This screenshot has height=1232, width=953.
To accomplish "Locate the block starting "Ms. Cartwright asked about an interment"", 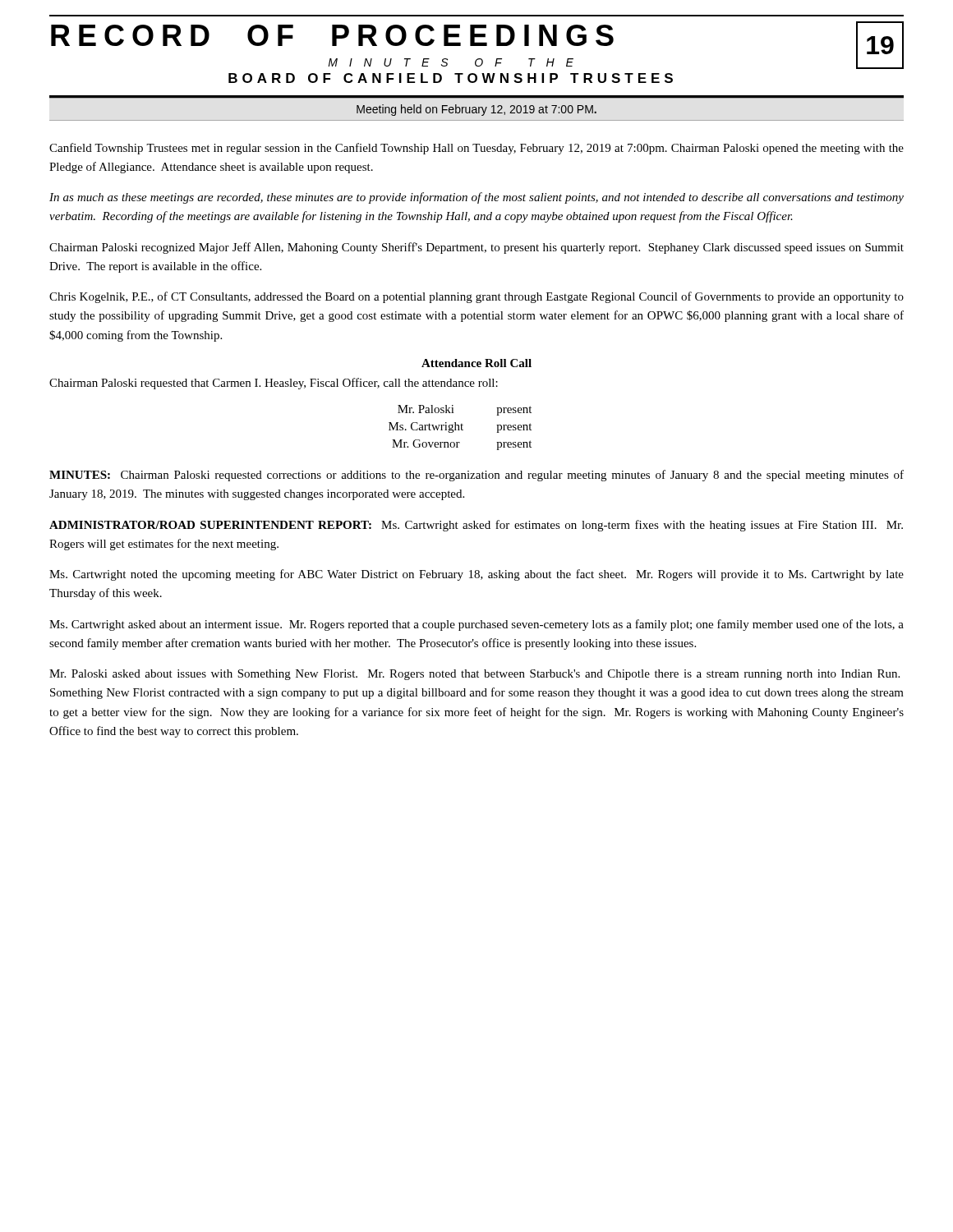I will [476, 633].
